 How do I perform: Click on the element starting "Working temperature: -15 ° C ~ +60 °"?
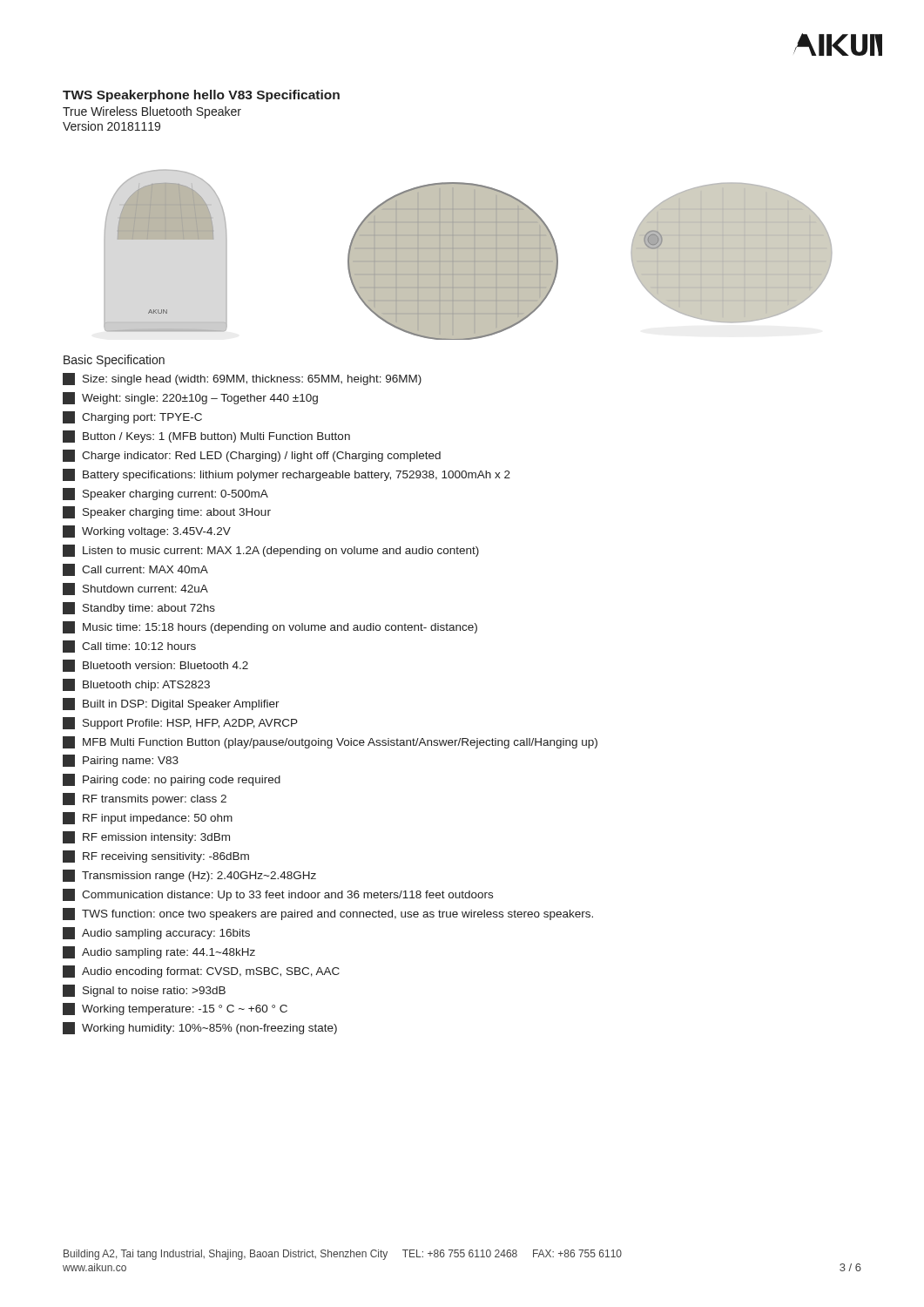click(x=175, y=1010)
